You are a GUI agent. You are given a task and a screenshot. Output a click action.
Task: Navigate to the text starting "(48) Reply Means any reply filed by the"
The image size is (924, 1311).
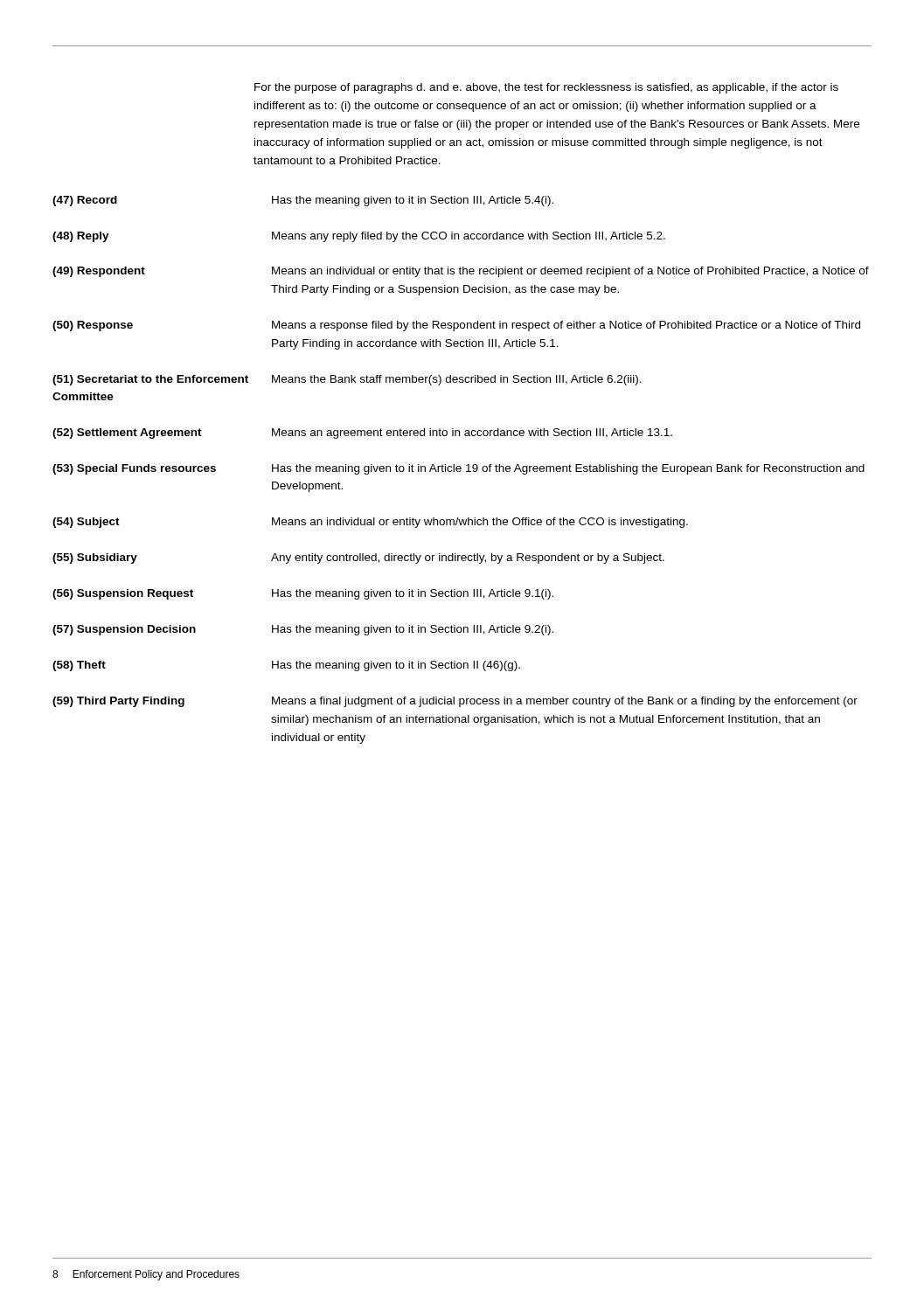pyautogui.click(x=462, y=236)
